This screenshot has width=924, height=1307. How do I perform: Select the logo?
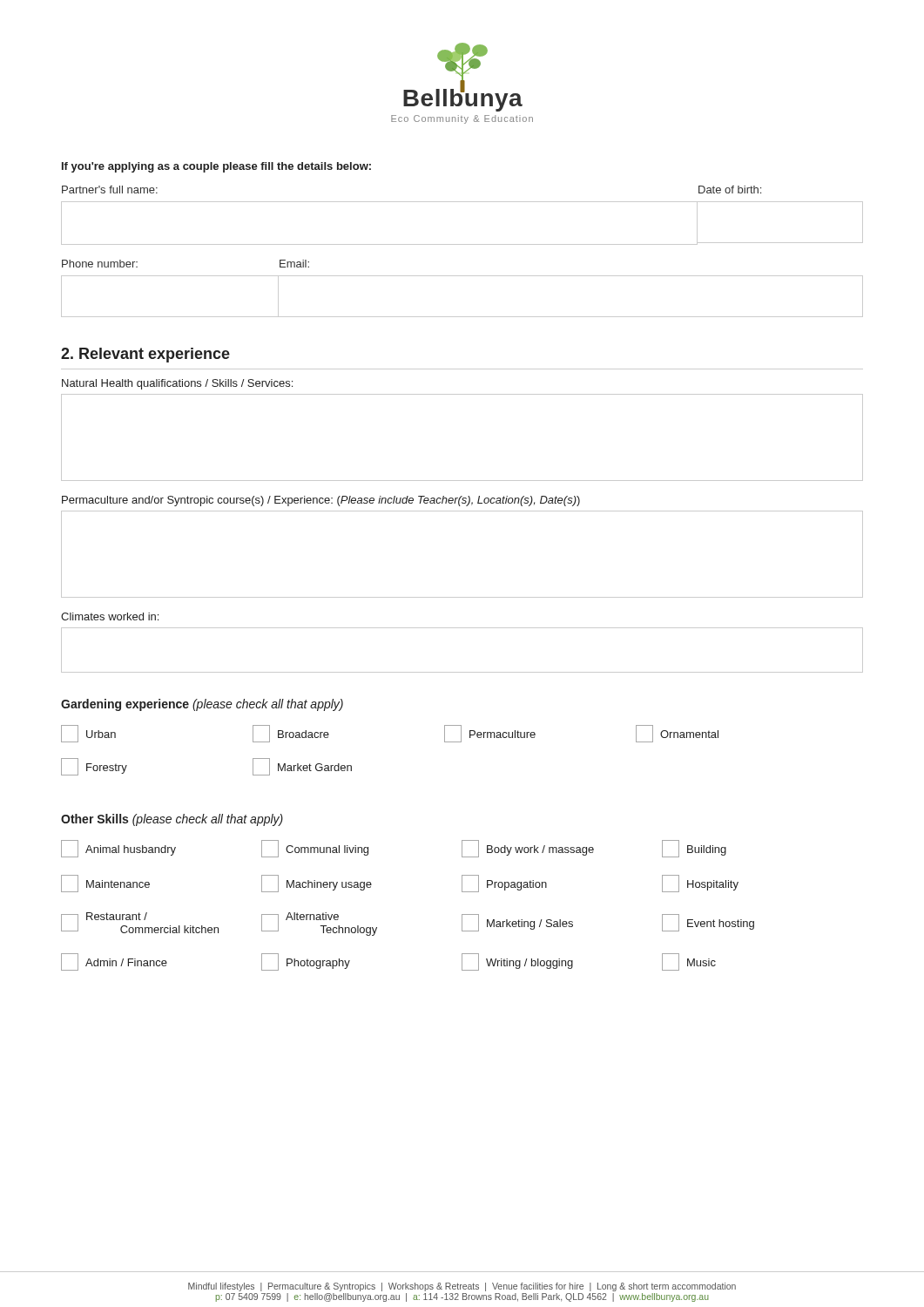coord(462,75)
